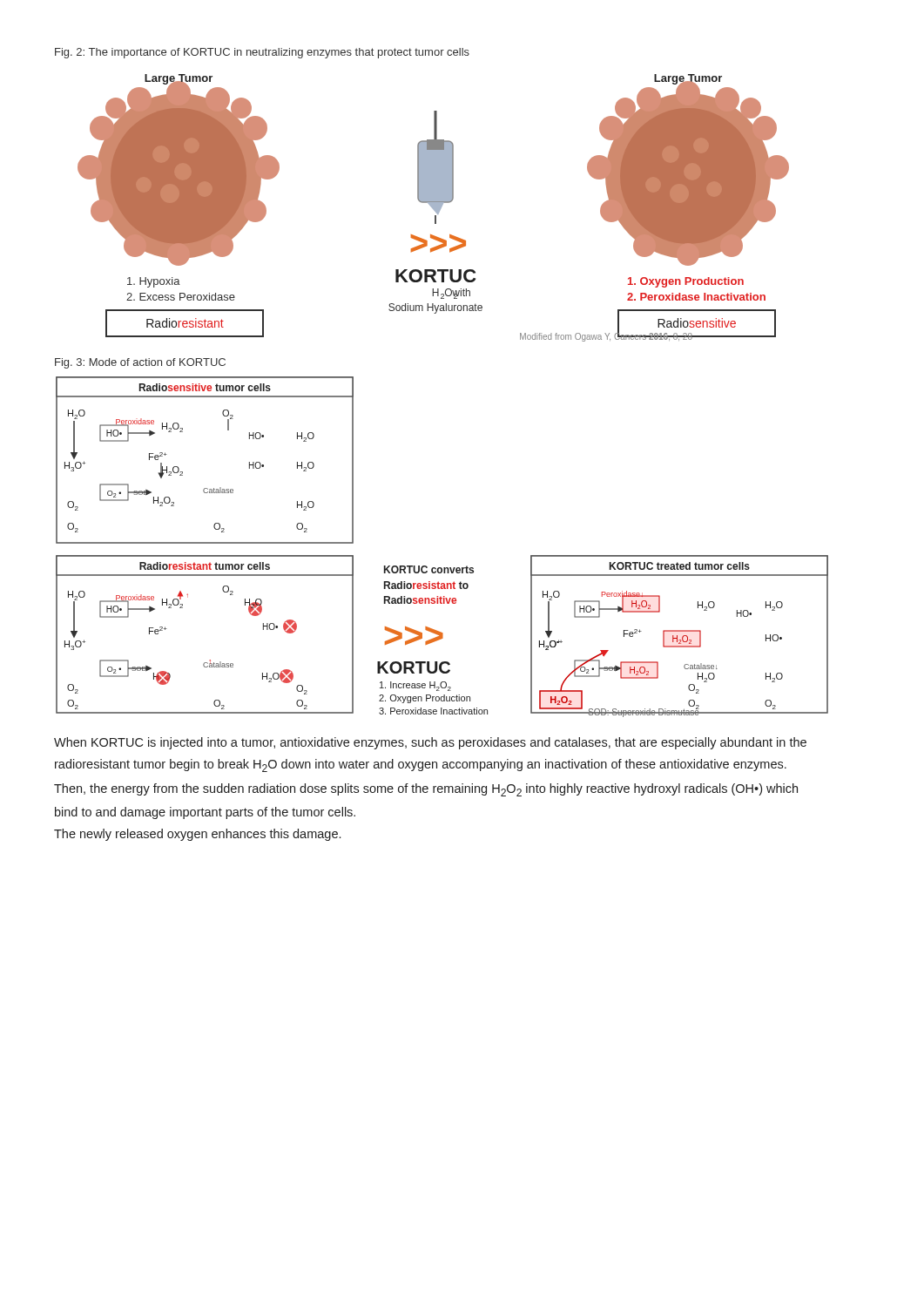Locate the illustration

click(435, 202)
